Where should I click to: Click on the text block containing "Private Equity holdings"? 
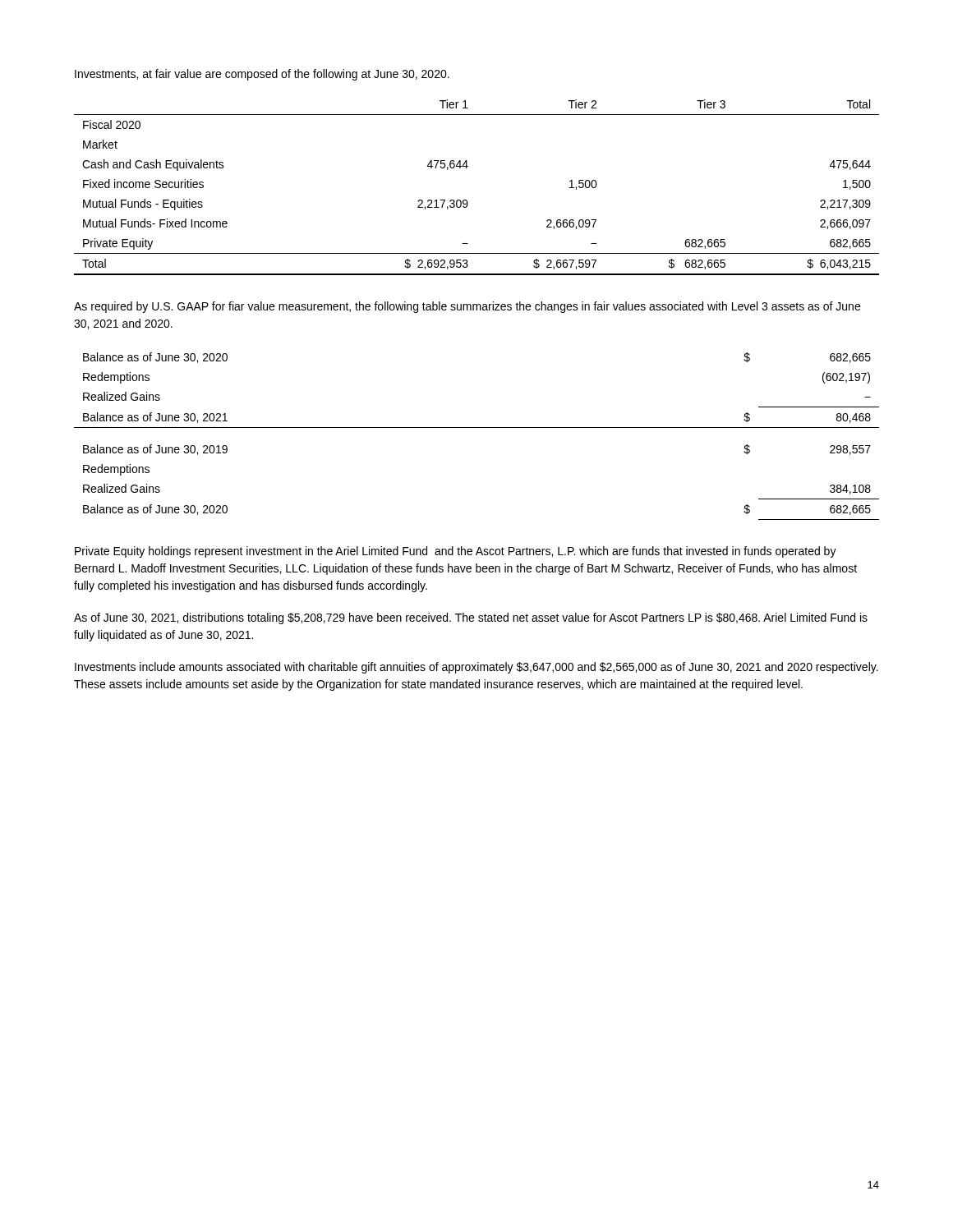tap(465, 568)
